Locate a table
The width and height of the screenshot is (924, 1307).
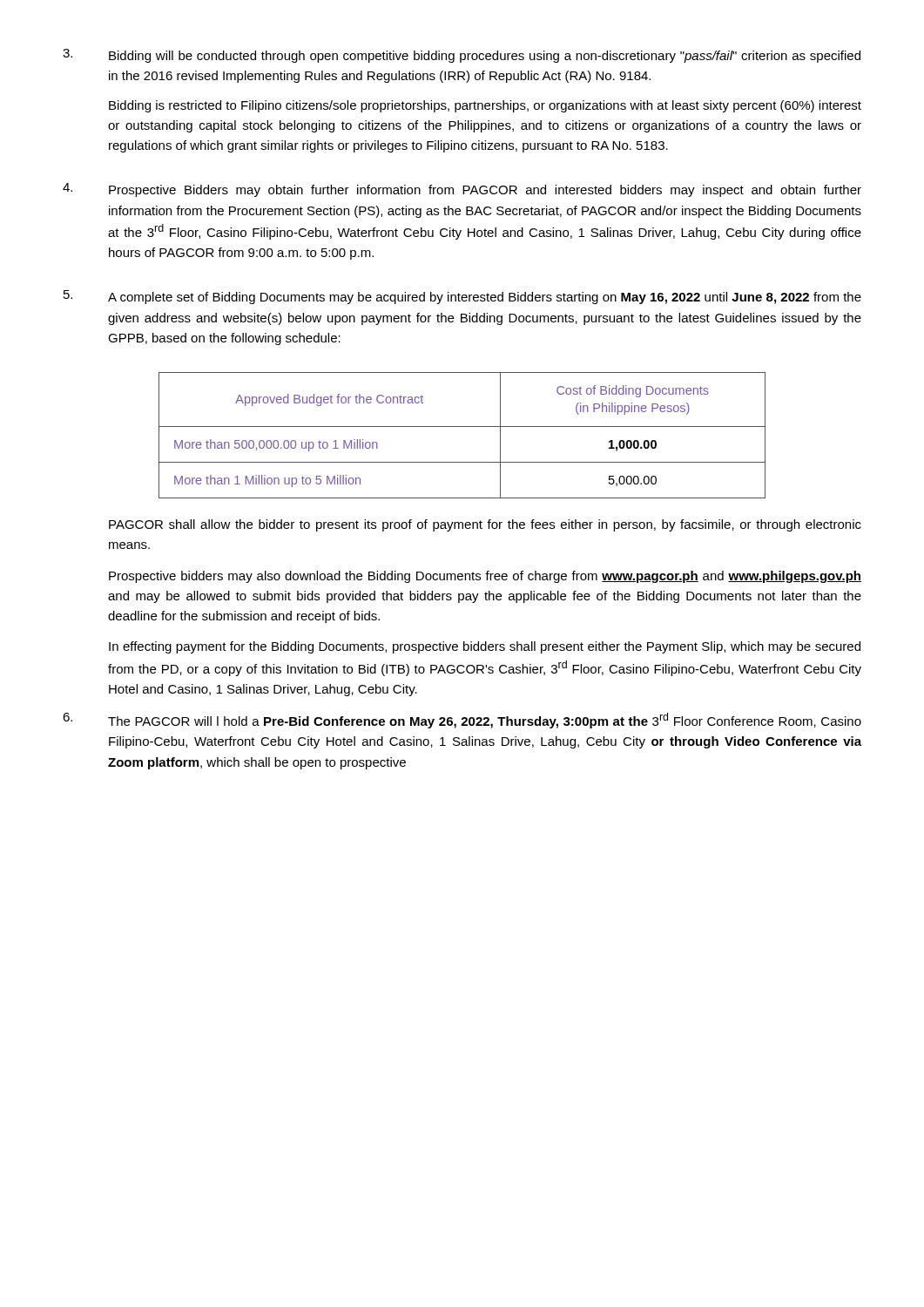tap(462, 435)
